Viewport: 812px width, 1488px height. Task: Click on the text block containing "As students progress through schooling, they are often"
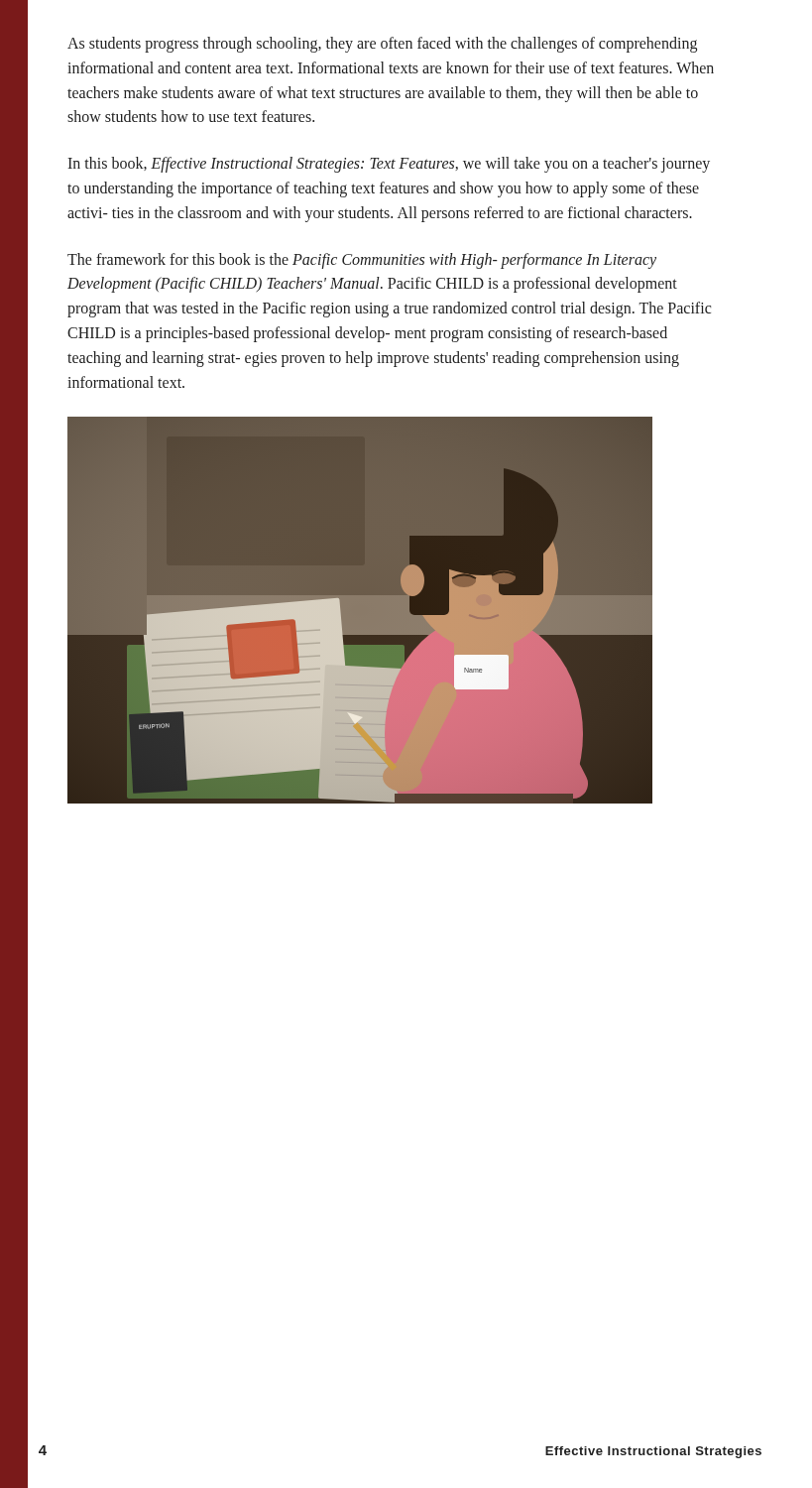coord(391,80)
